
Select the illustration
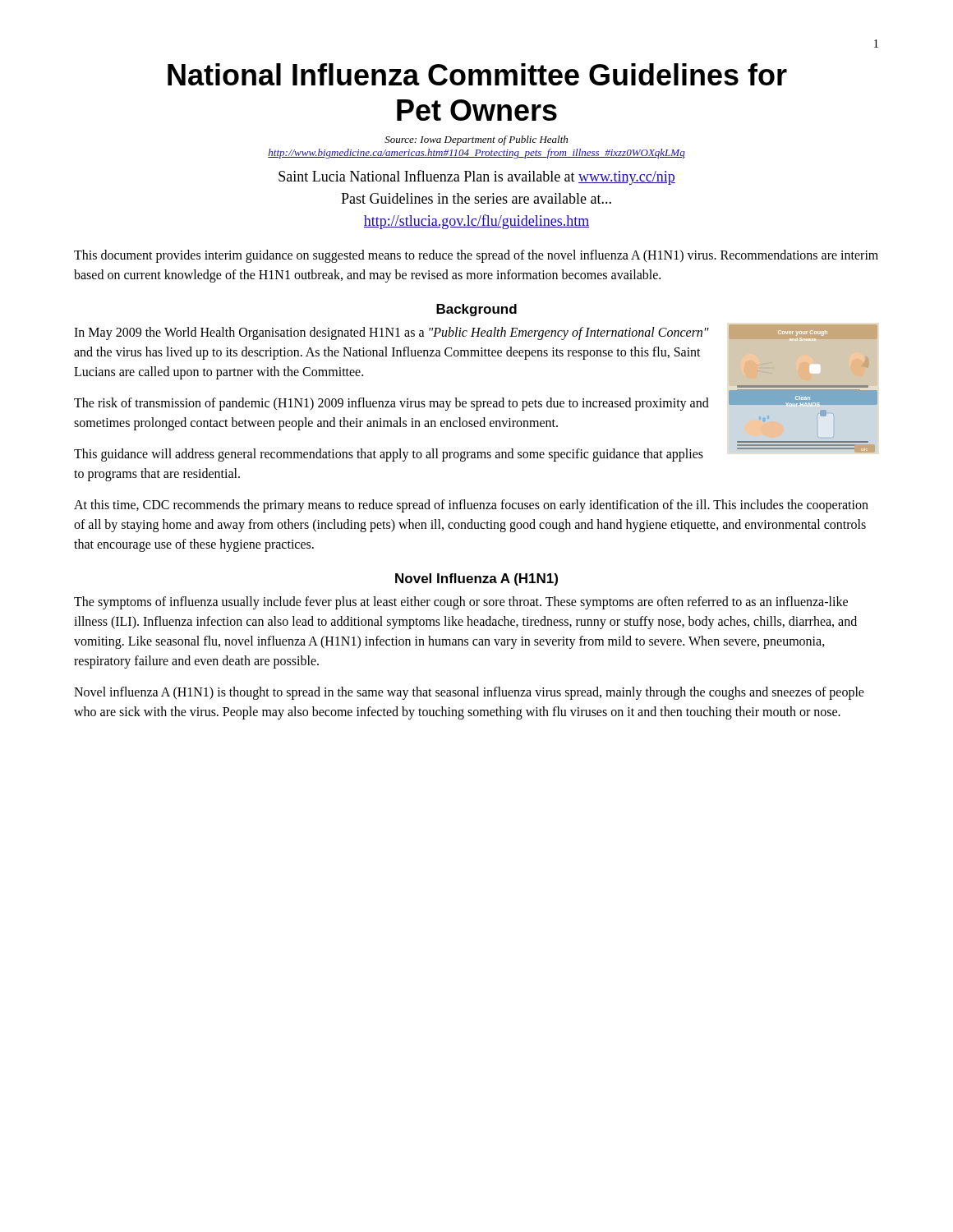pos(803,389)
